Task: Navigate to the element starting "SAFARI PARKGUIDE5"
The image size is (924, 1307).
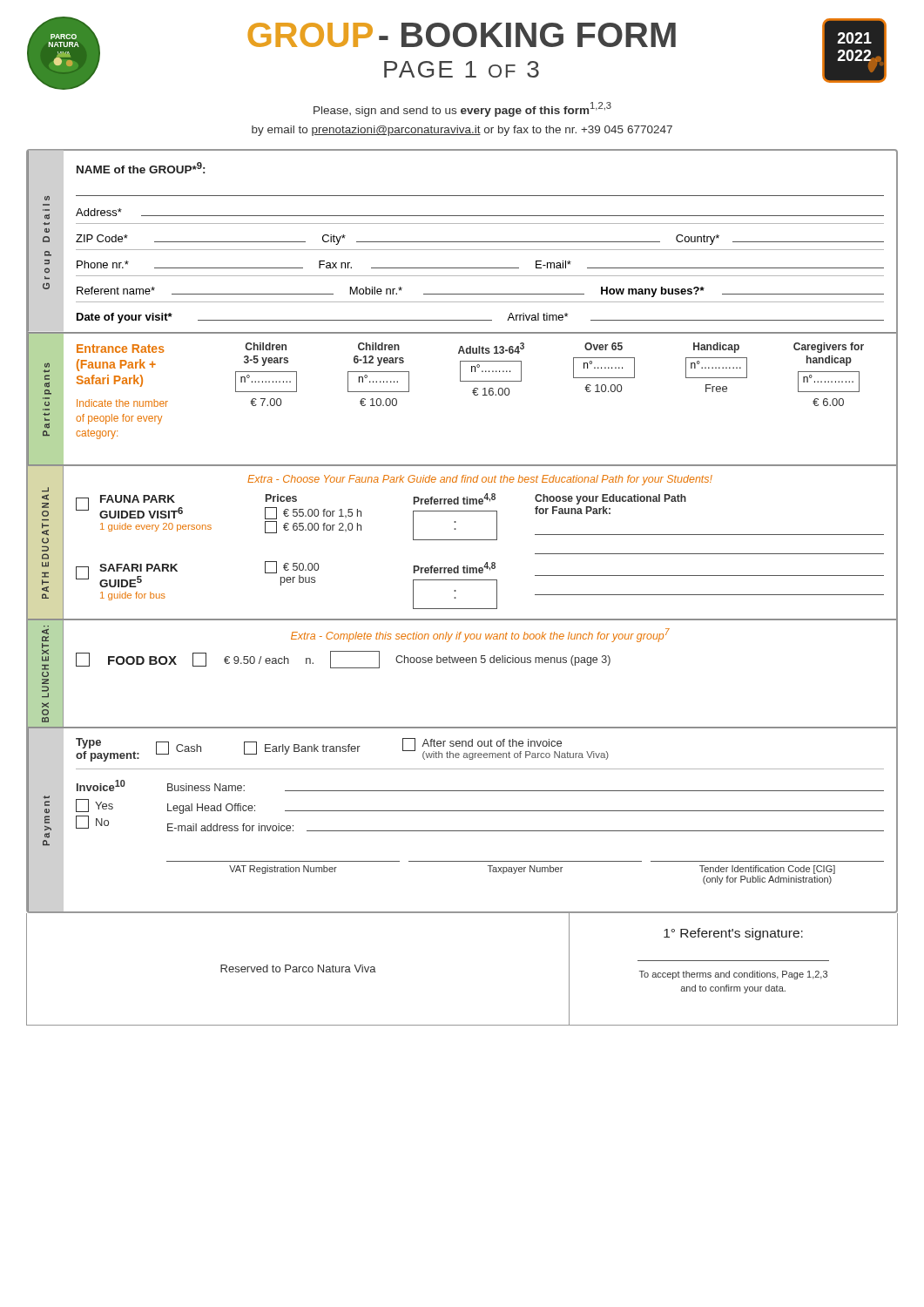Action: click(139, 576)
